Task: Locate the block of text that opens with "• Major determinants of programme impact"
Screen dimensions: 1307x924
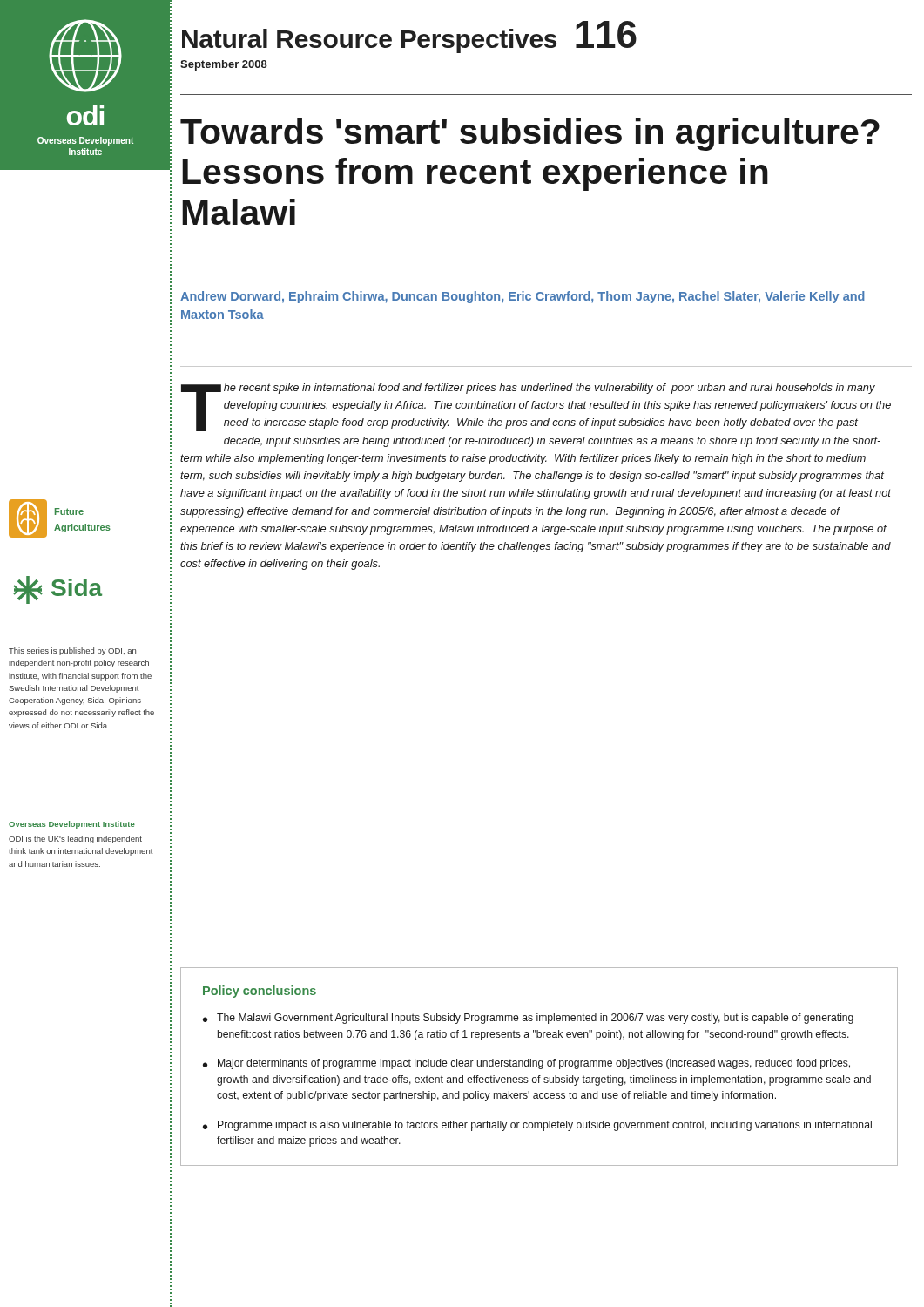Action: pyautogui.click(x=539, y=1080)
